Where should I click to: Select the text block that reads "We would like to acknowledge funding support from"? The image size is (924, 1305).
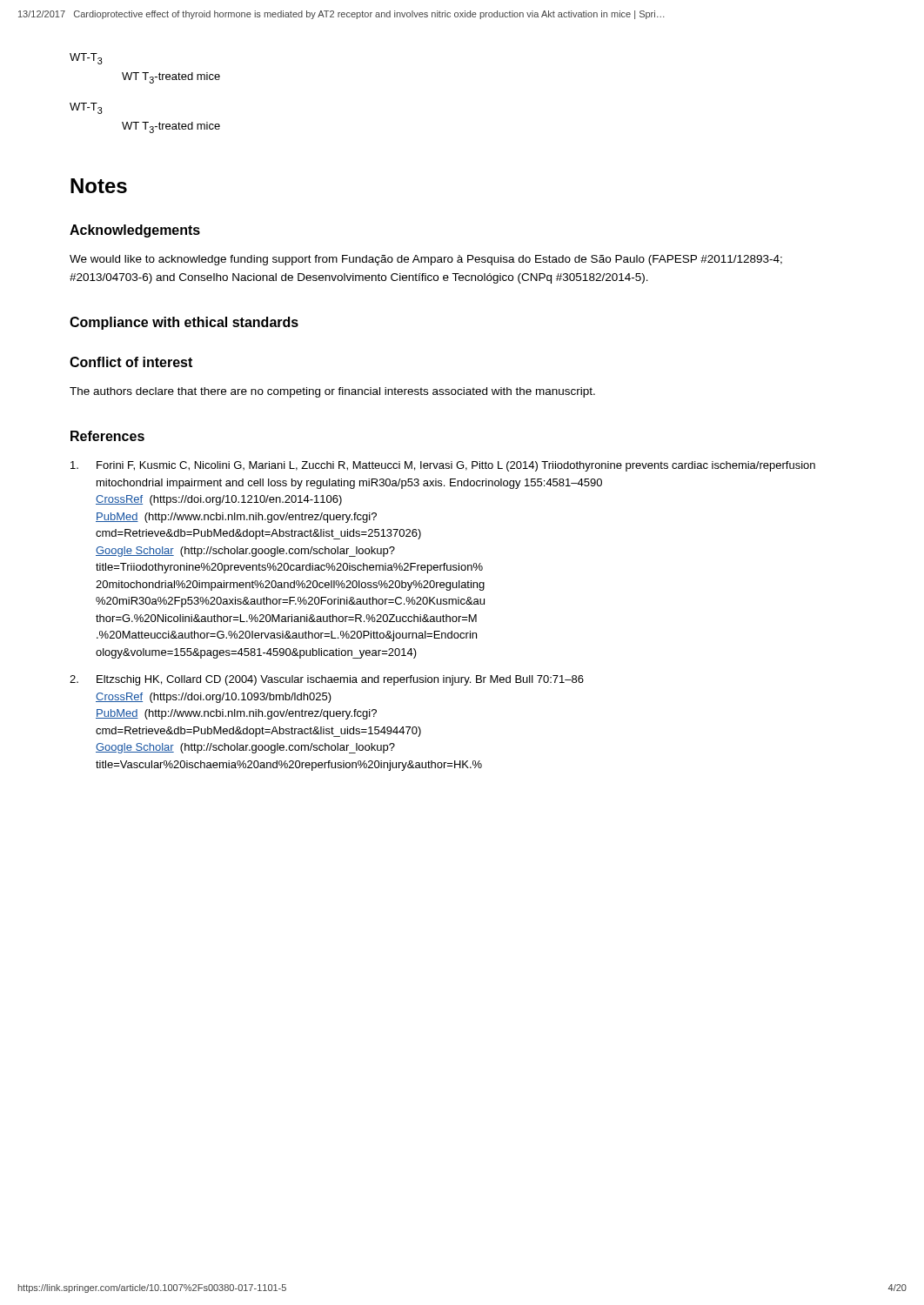(x=426, y=268)
